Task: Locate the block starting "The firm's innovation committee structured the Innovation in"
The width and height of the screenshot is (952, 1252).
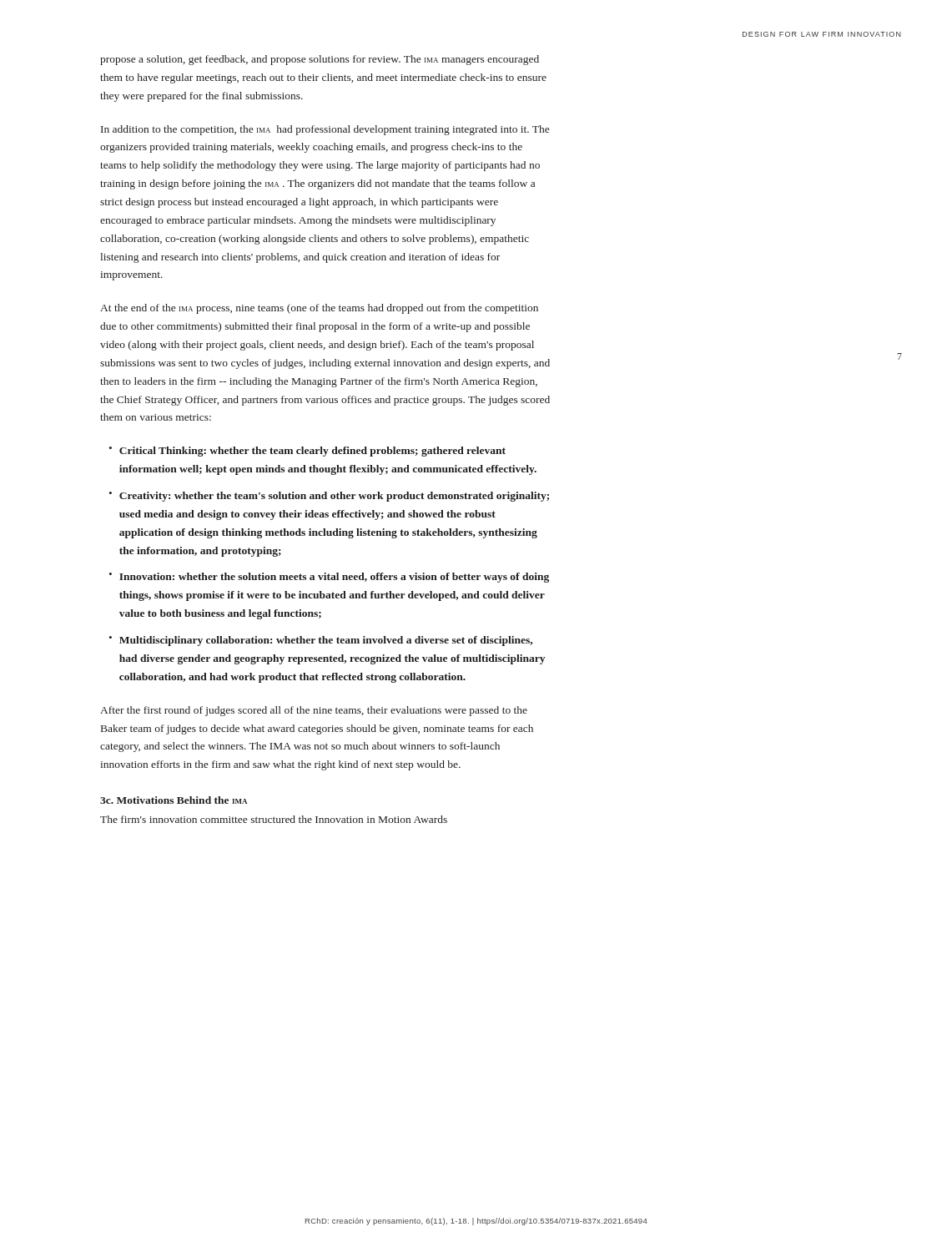Action: [x=274, y=819]
